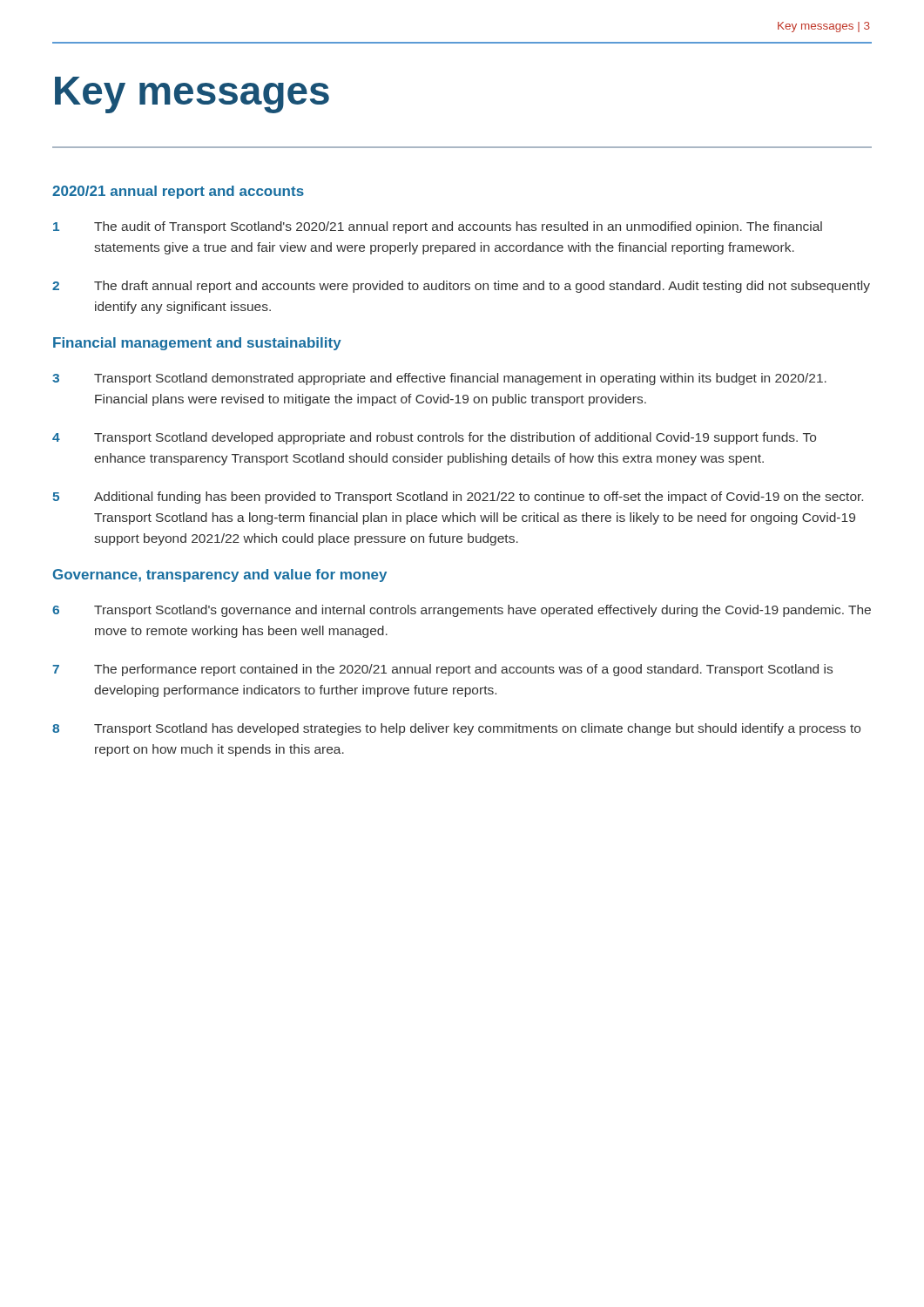
Task: Where is the passage that starts "2 The draft annual report and"?
Action: click(x=462, y=296)
